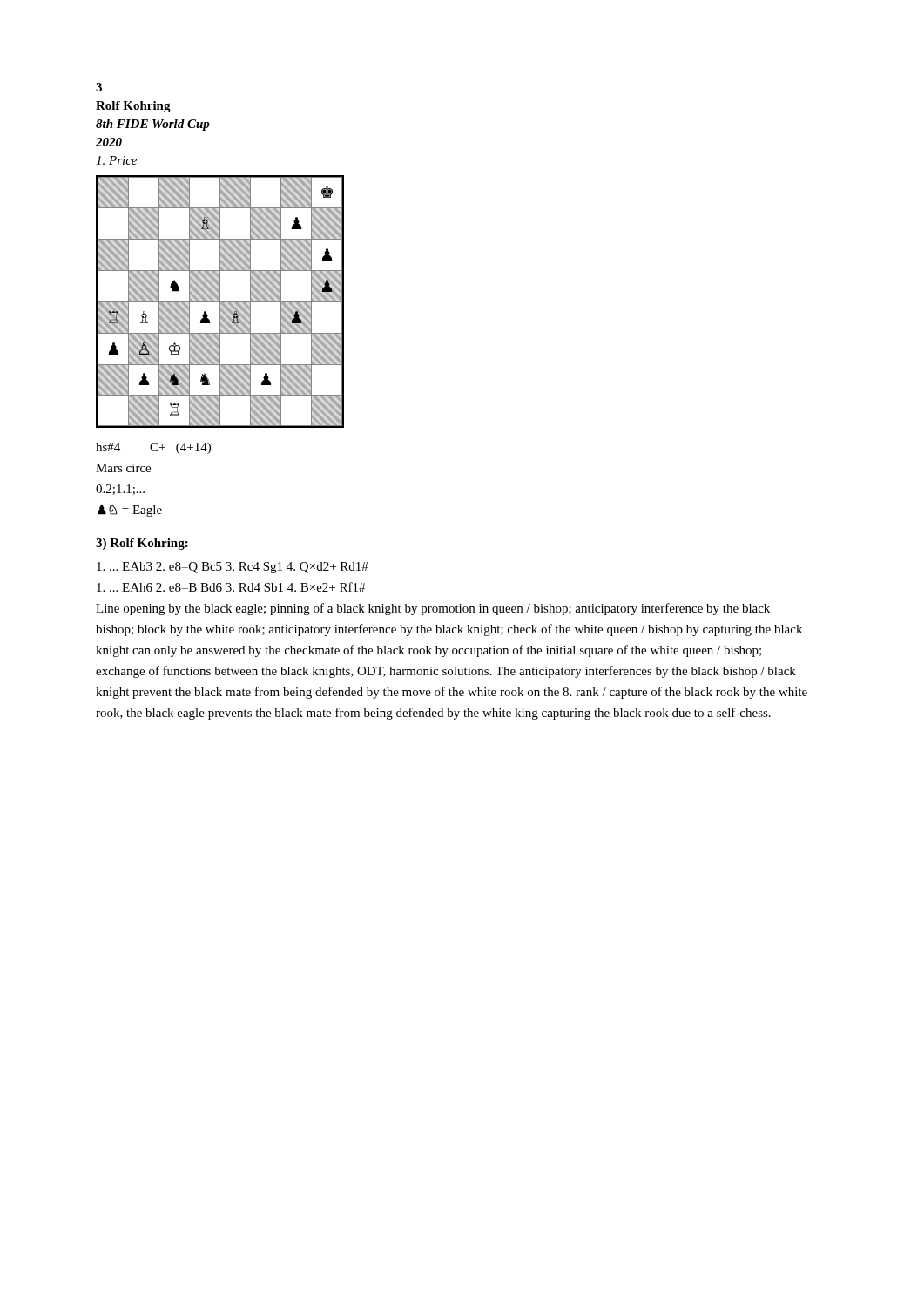Click the section header
Image resolution: width=924 pixels, height=1307 pixels.
[x=142, y=543]
